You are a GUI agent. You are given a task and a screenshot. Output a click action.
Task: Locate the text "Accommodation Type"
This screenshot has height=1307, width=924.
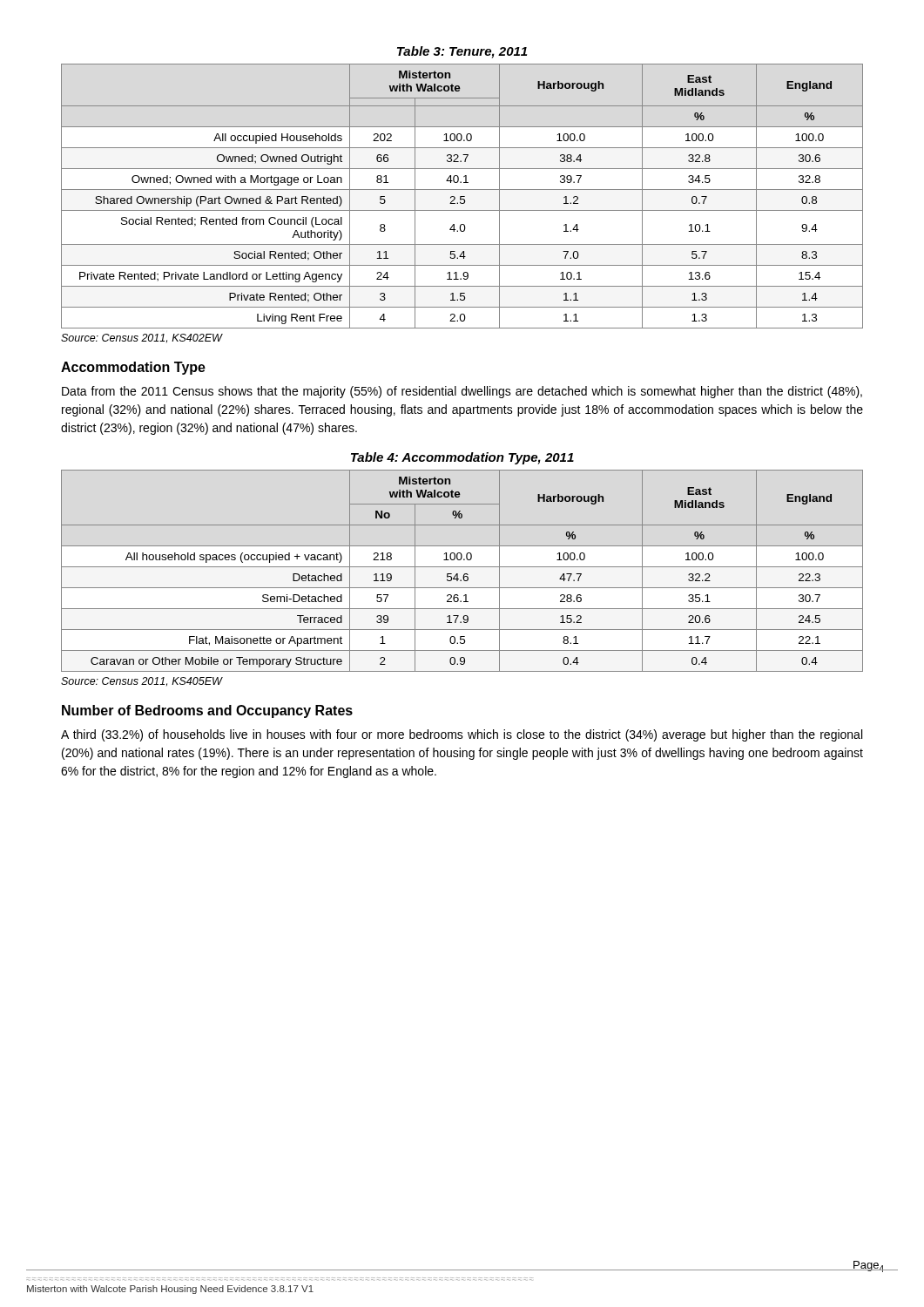tap(133, 367)
